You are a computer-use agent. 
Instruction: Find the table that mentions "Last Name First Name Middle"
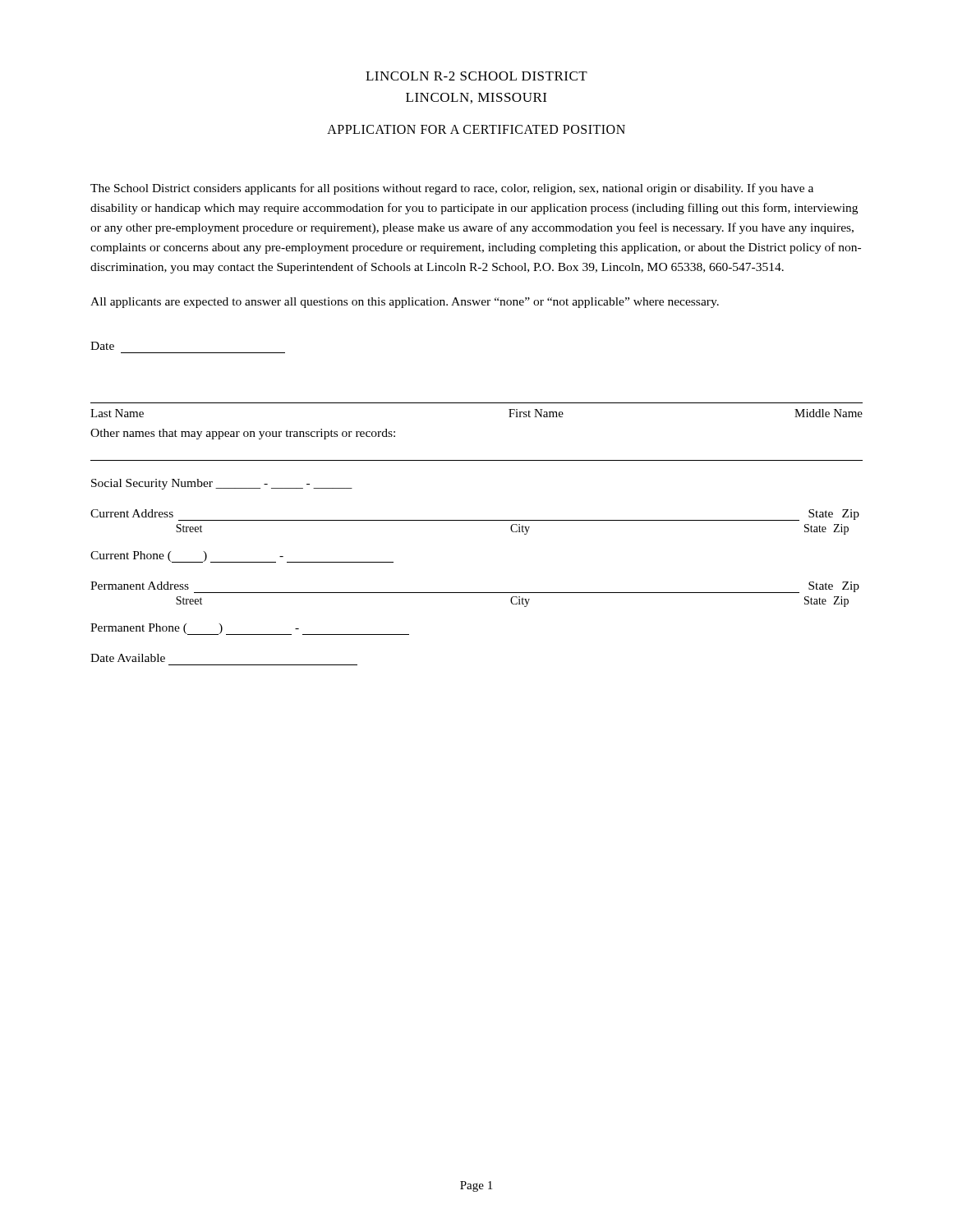pos(476,412)
